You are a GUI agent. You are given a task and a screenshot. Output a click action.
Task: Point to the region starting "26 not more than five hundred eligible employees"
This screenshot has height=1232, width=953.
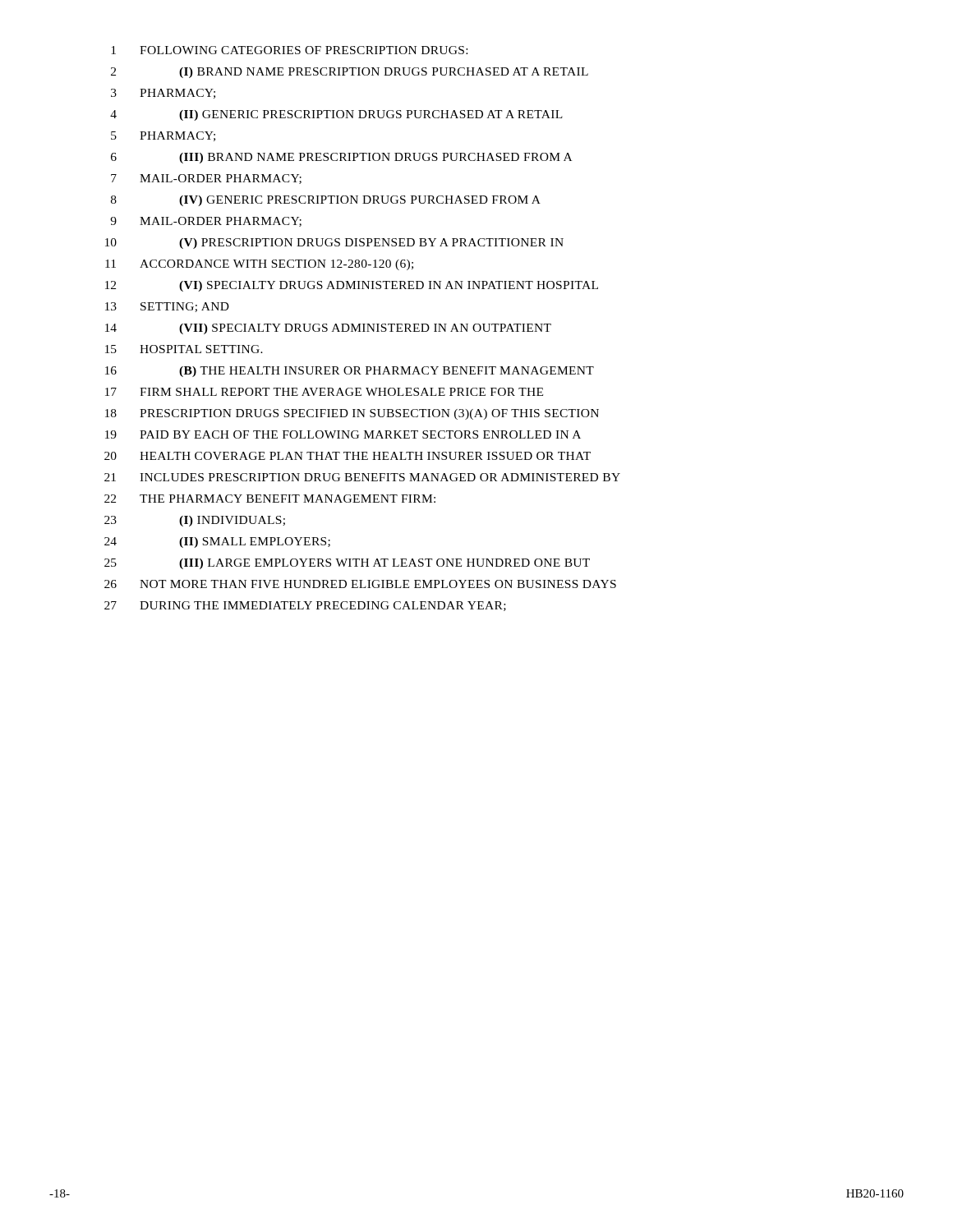click(x=468, y=584)
